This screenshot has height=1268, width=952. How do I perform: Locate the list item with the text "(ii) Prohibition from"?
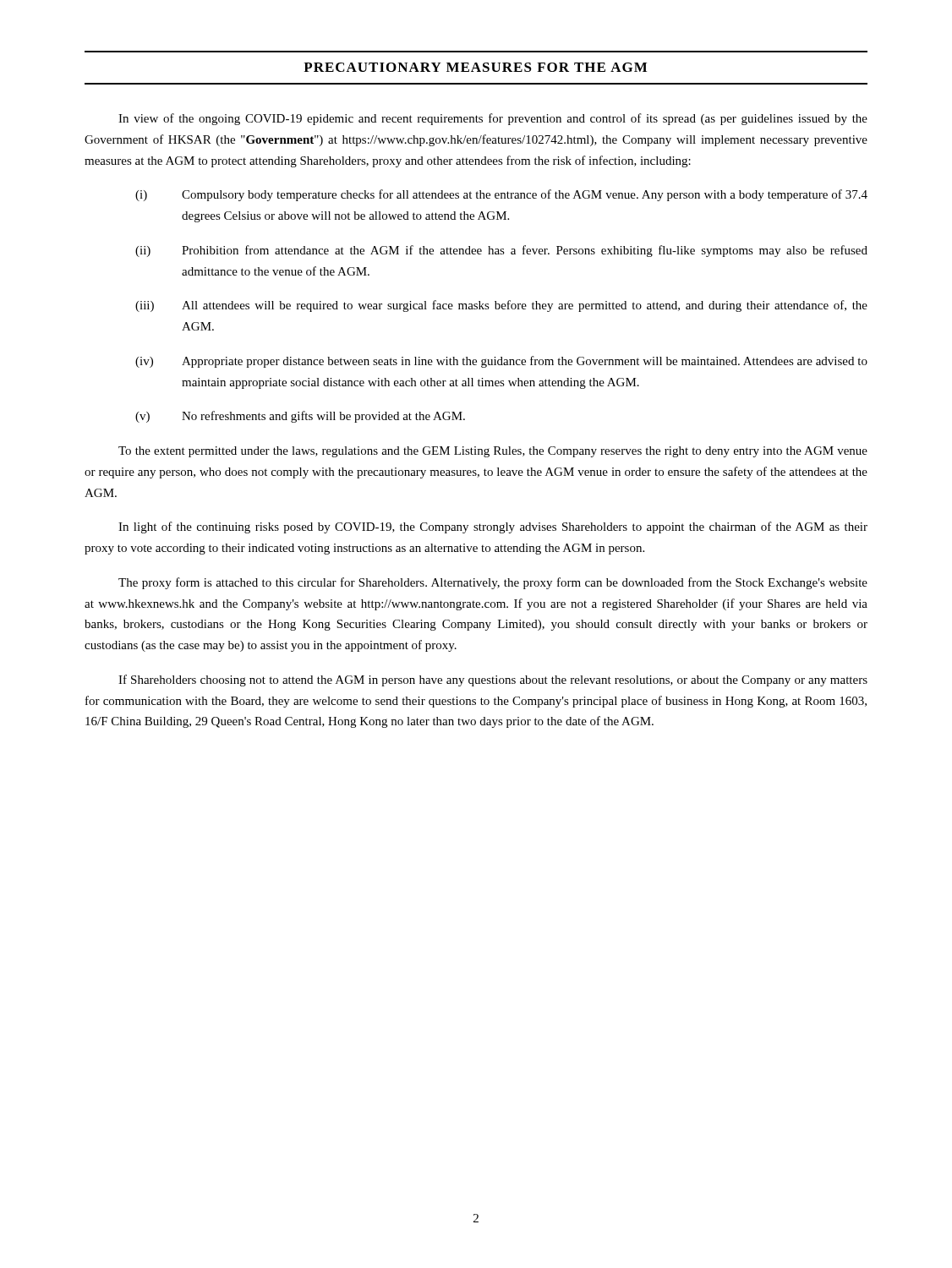[x=501, y=261]
